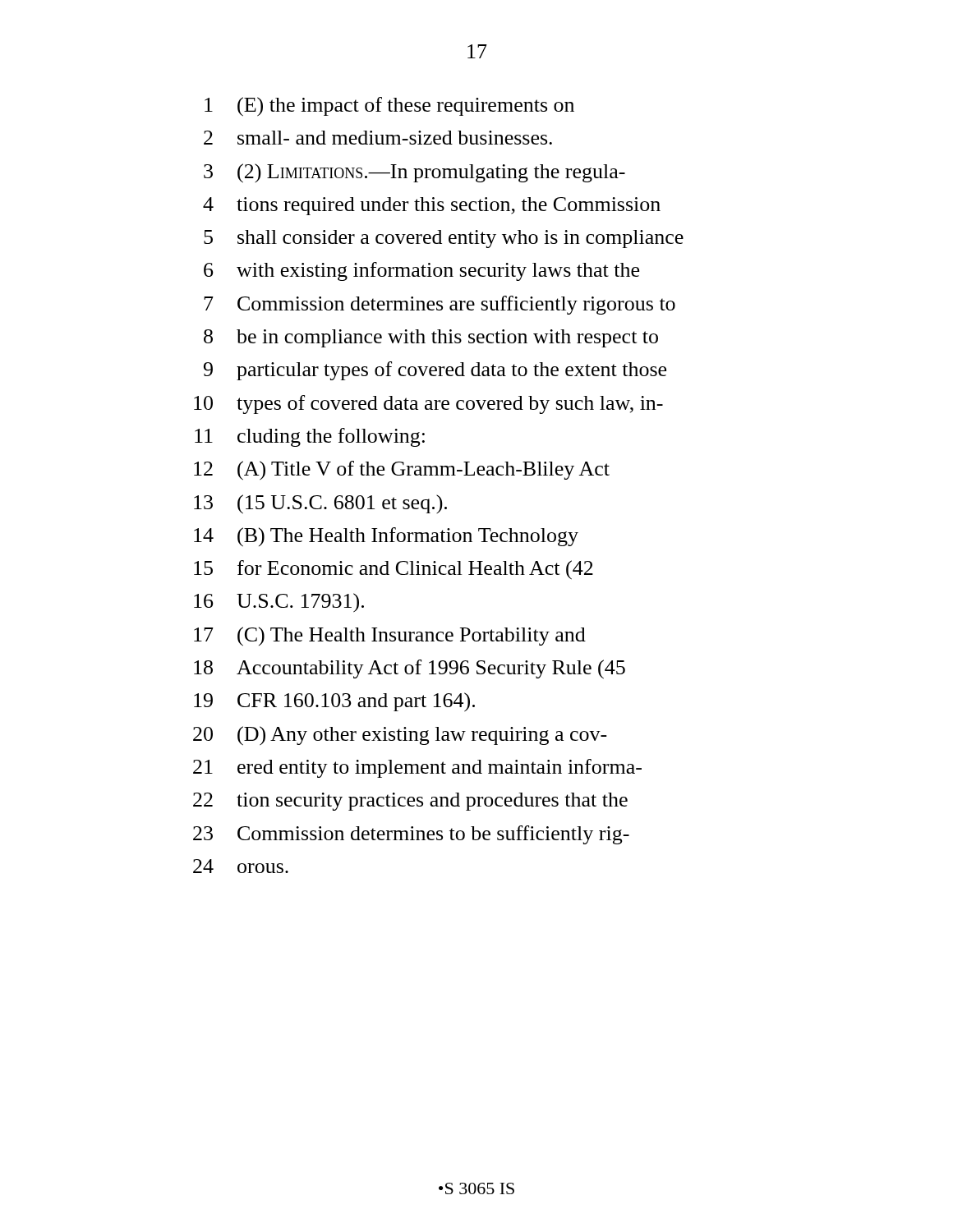The height and width of the screenshot is (1232, 953).
Task: Point to the block beginning "20 (D) Any other existing law requiring a"
Action: (x=489, y=800)
